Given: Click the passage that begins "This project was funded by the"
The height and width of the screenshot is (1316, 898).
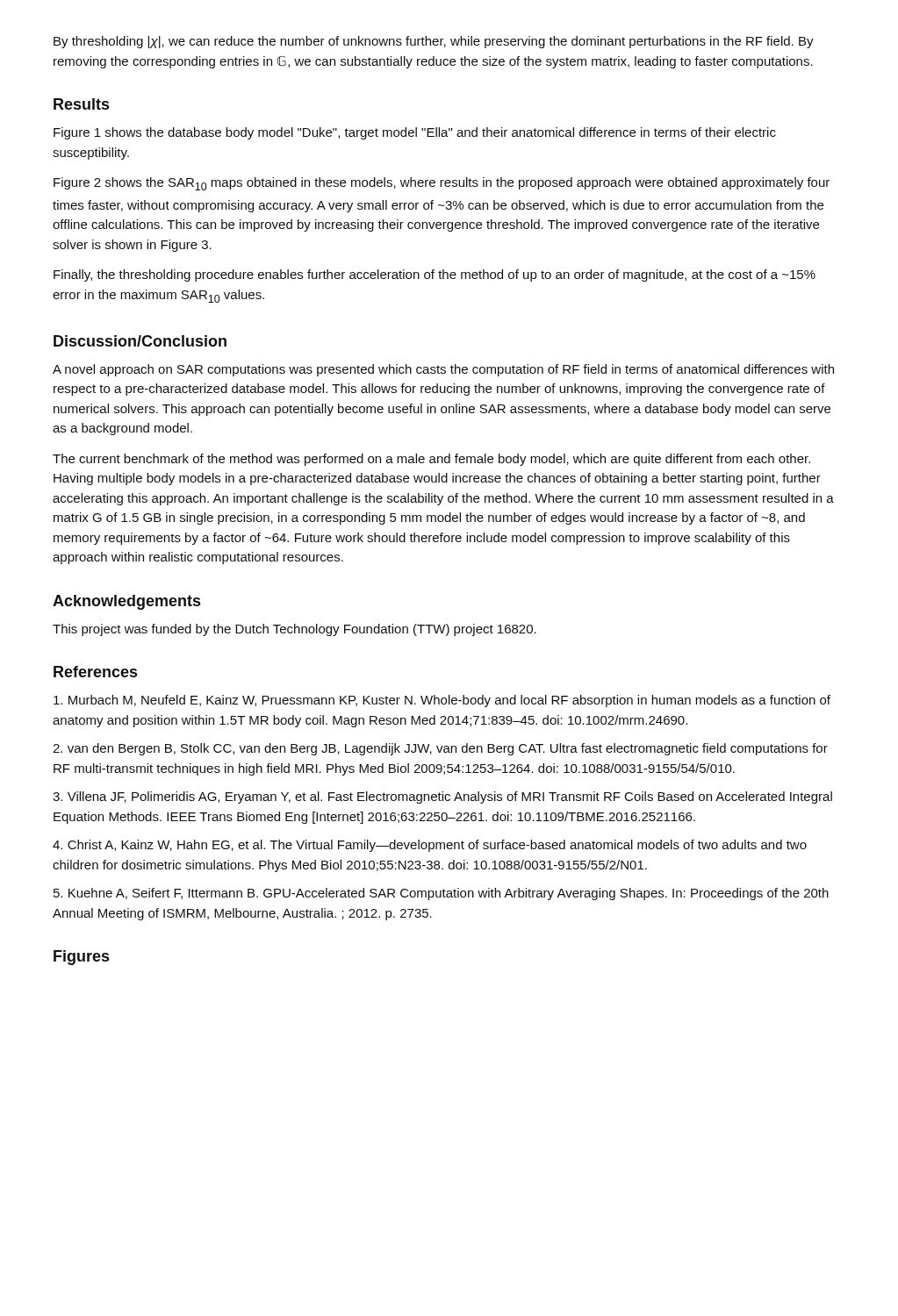Looking at the screenshot, I should pos(295,628).
